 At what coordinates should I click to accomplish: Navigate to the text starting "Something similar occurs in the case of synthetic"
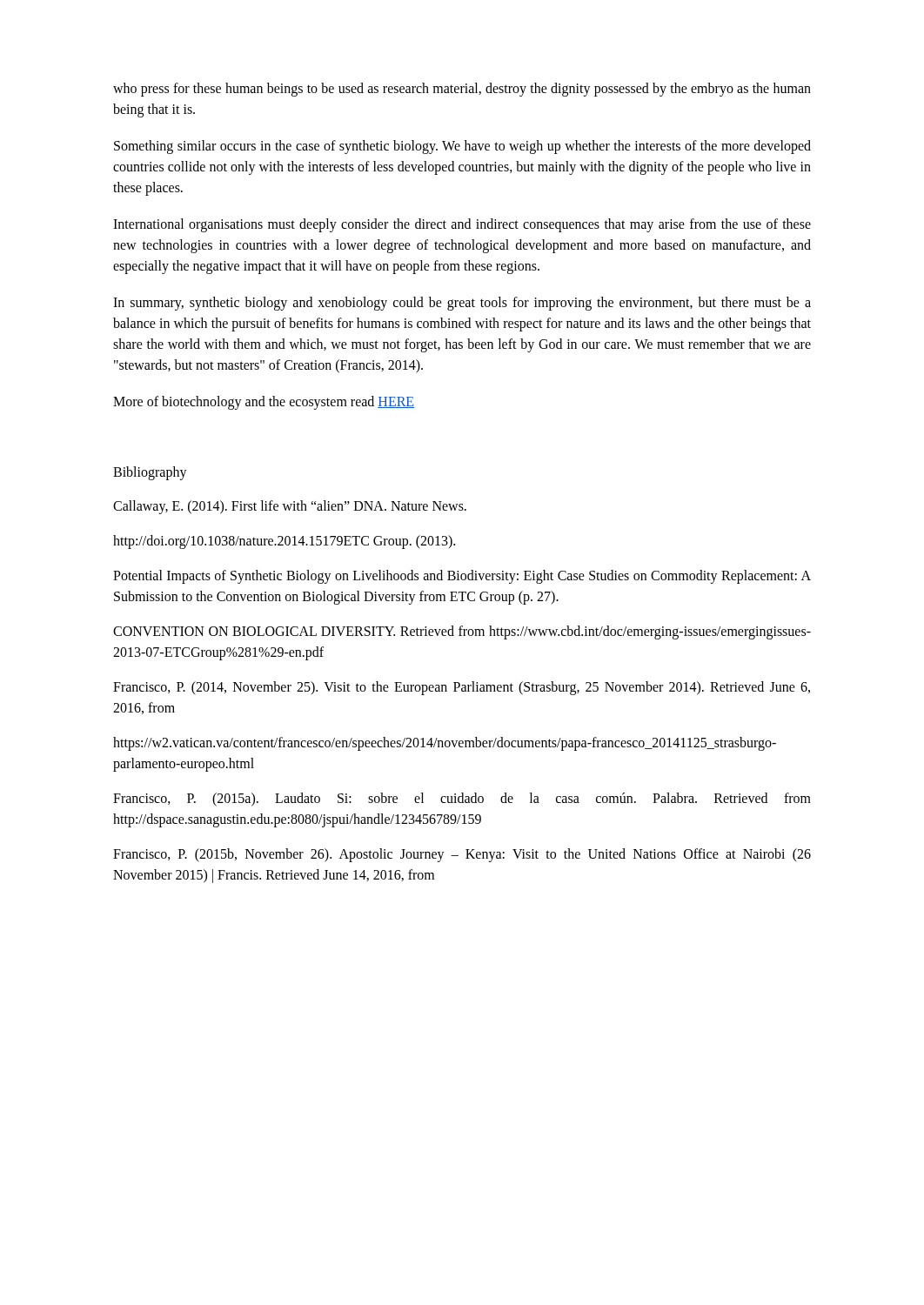[x=462, y=167]
